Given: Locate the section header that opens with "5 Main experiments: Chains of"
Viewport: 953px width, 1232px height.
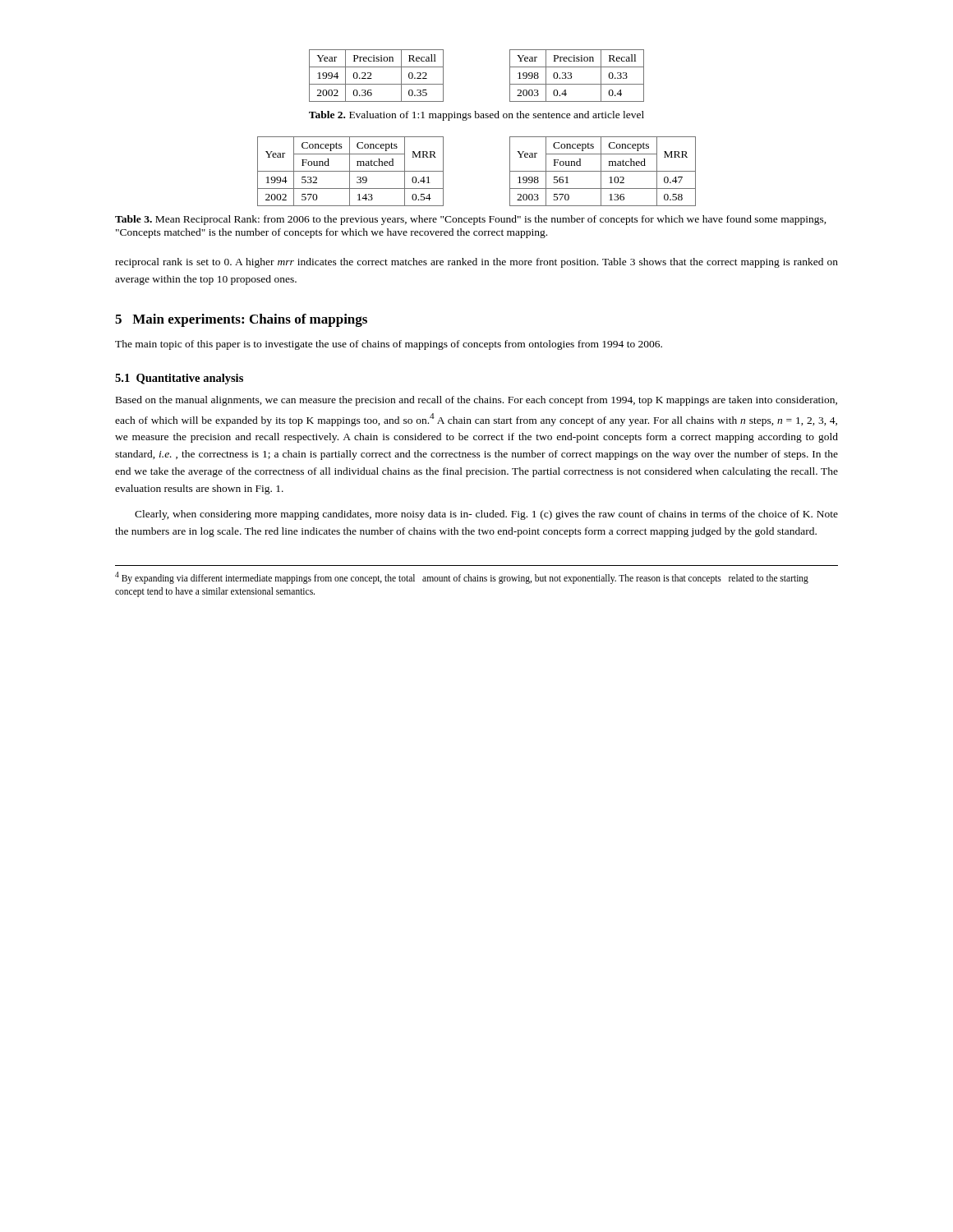Looking at the screenshot, I should 241,319.
